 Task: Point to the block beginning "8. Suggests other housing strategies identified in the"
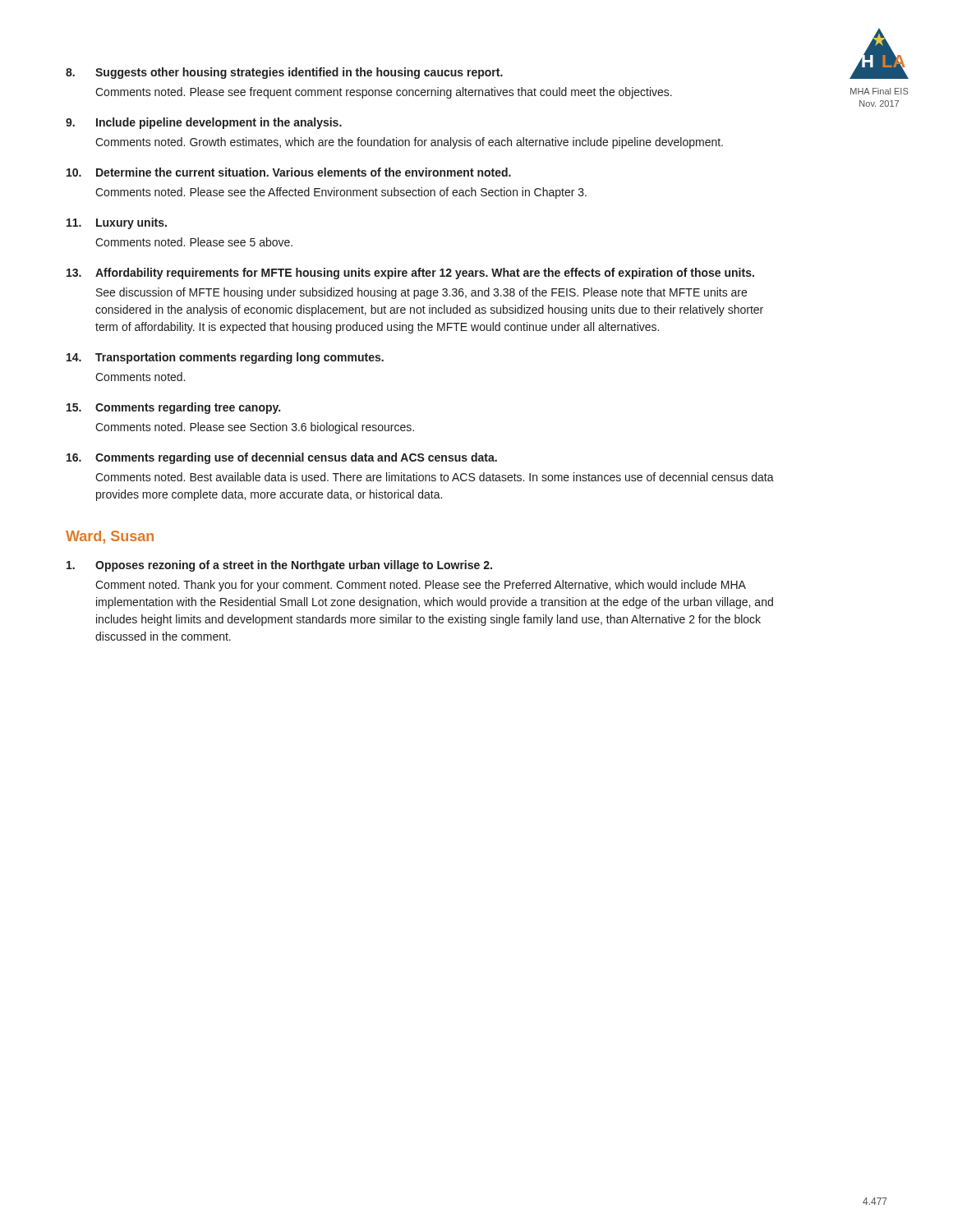click(x=427, y=83)
